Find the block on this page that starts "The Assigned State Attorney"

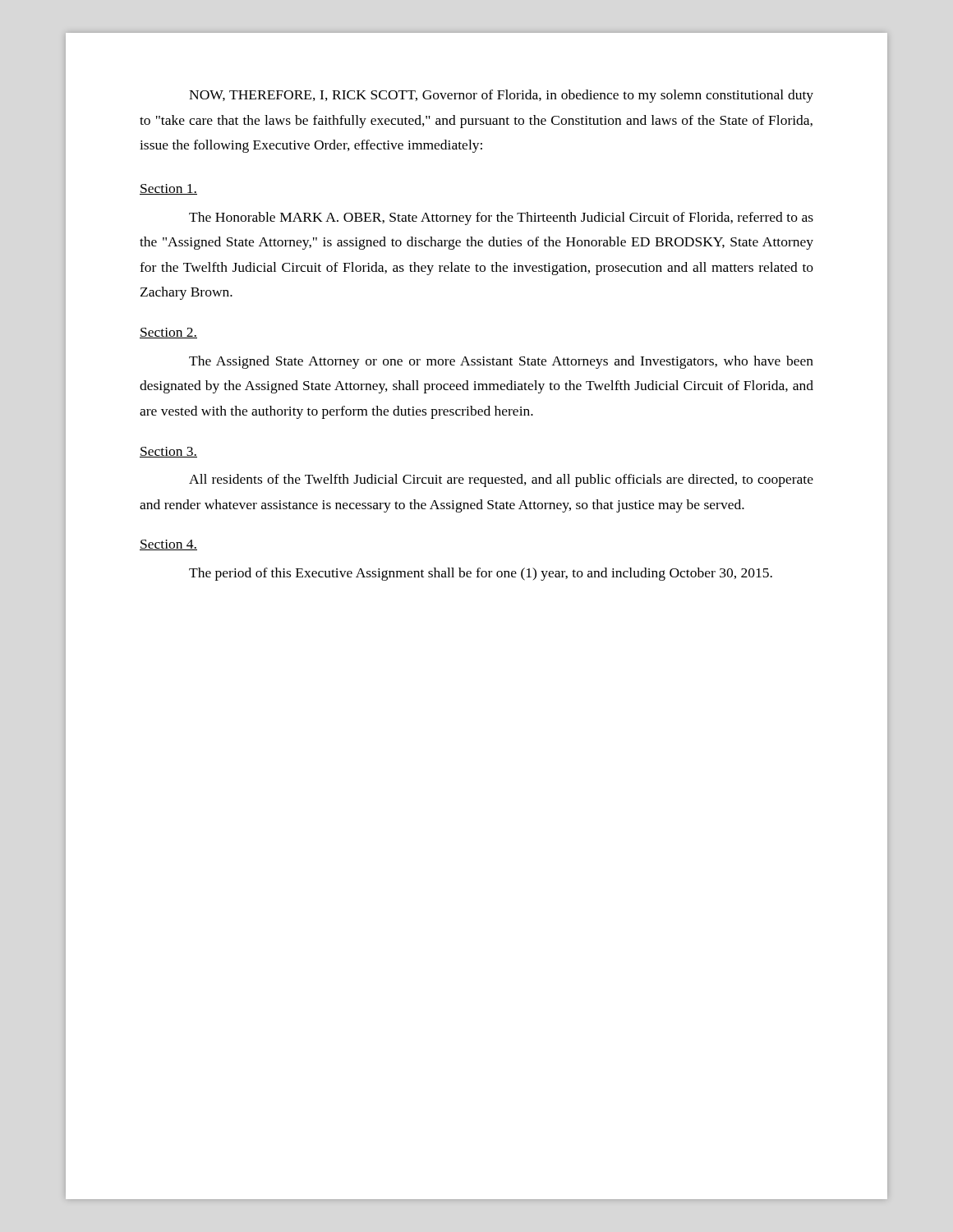476,386
